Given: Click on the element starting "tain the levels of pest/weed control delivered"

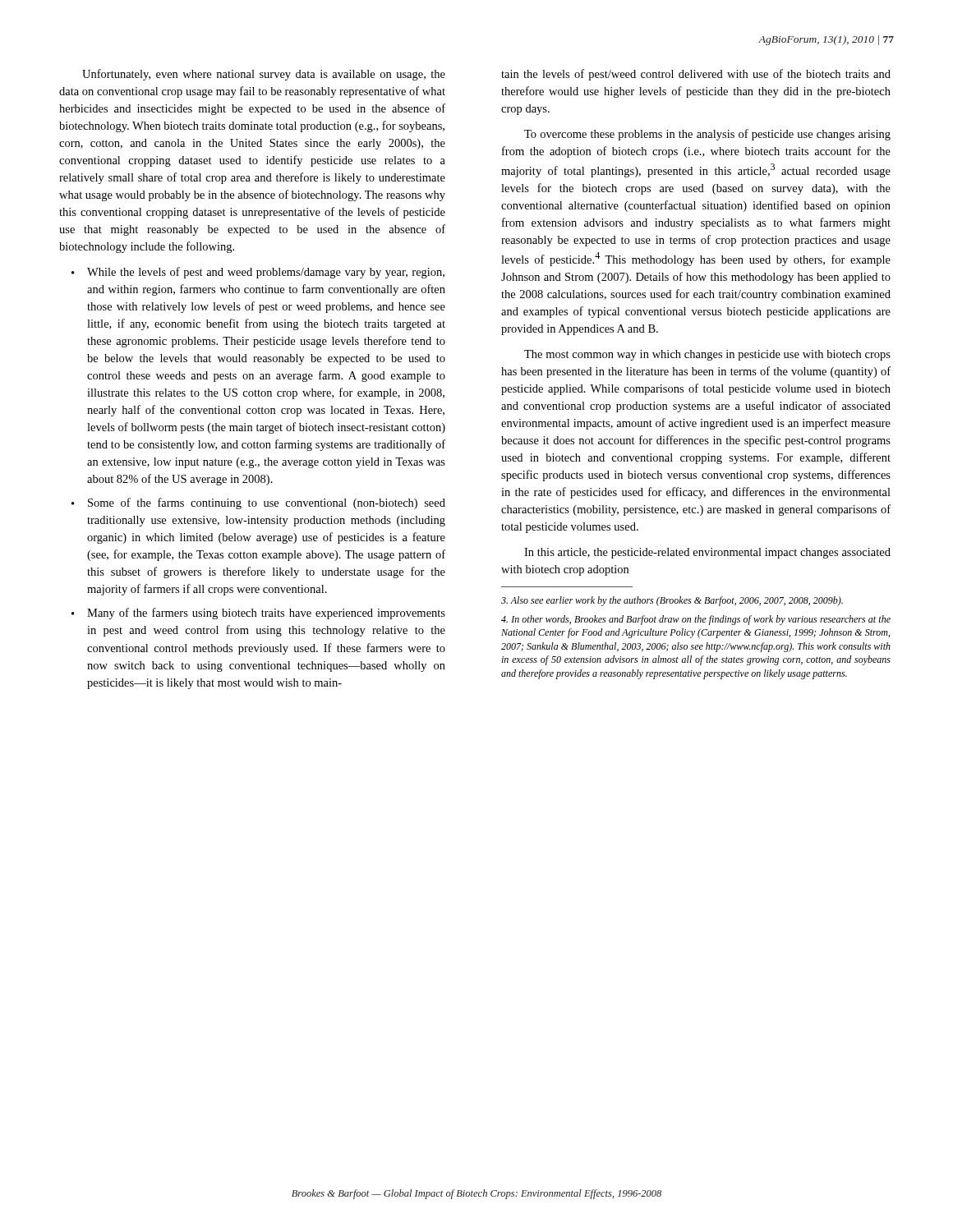Looking at the screenshot, I should pyautogui.click(x=696, y=92).
